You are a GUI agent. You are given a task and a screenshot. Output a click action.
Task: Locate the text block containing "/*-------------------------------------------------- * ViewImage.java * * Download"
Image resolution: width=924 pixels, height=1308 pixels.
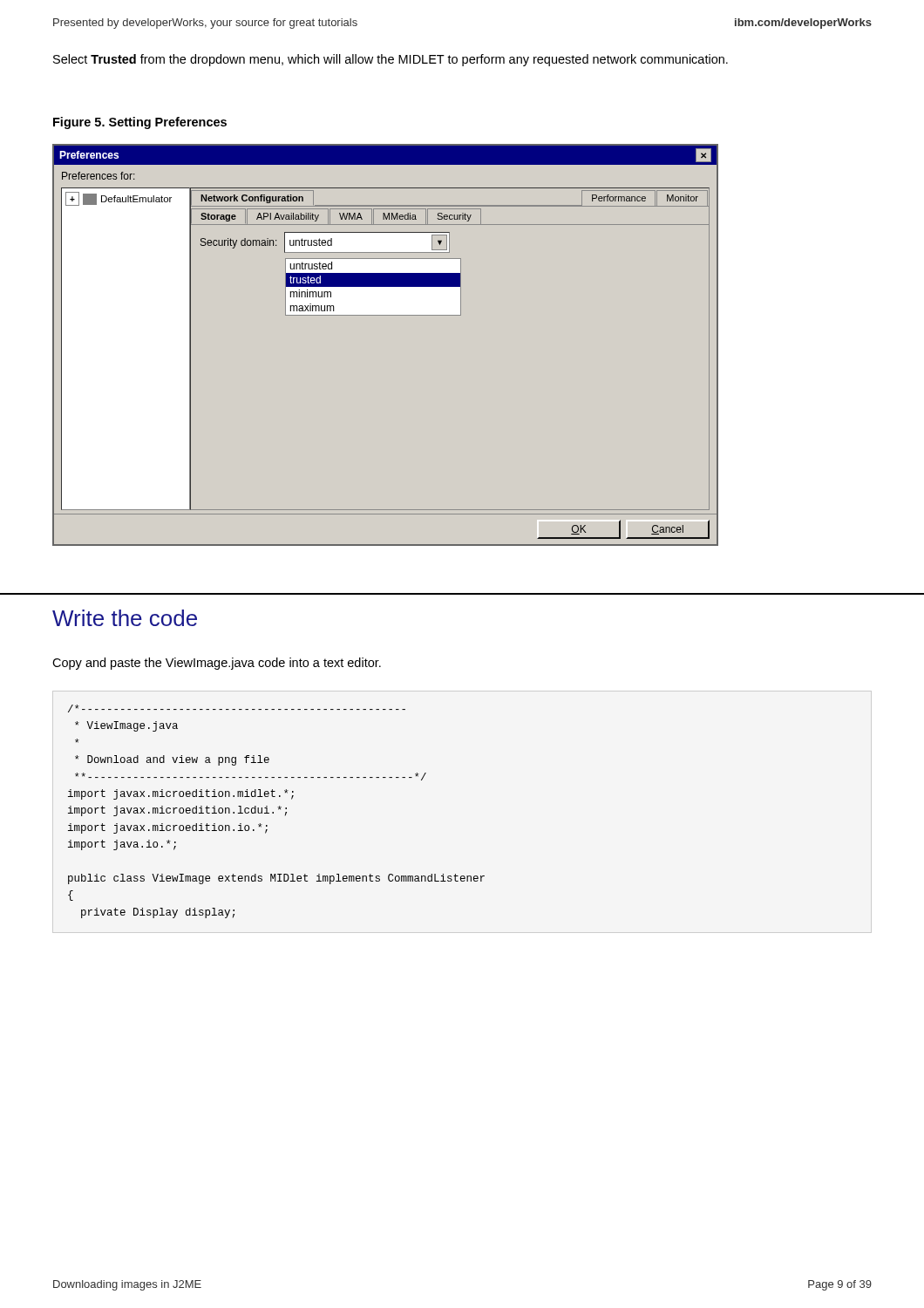(x=276, y=811)
